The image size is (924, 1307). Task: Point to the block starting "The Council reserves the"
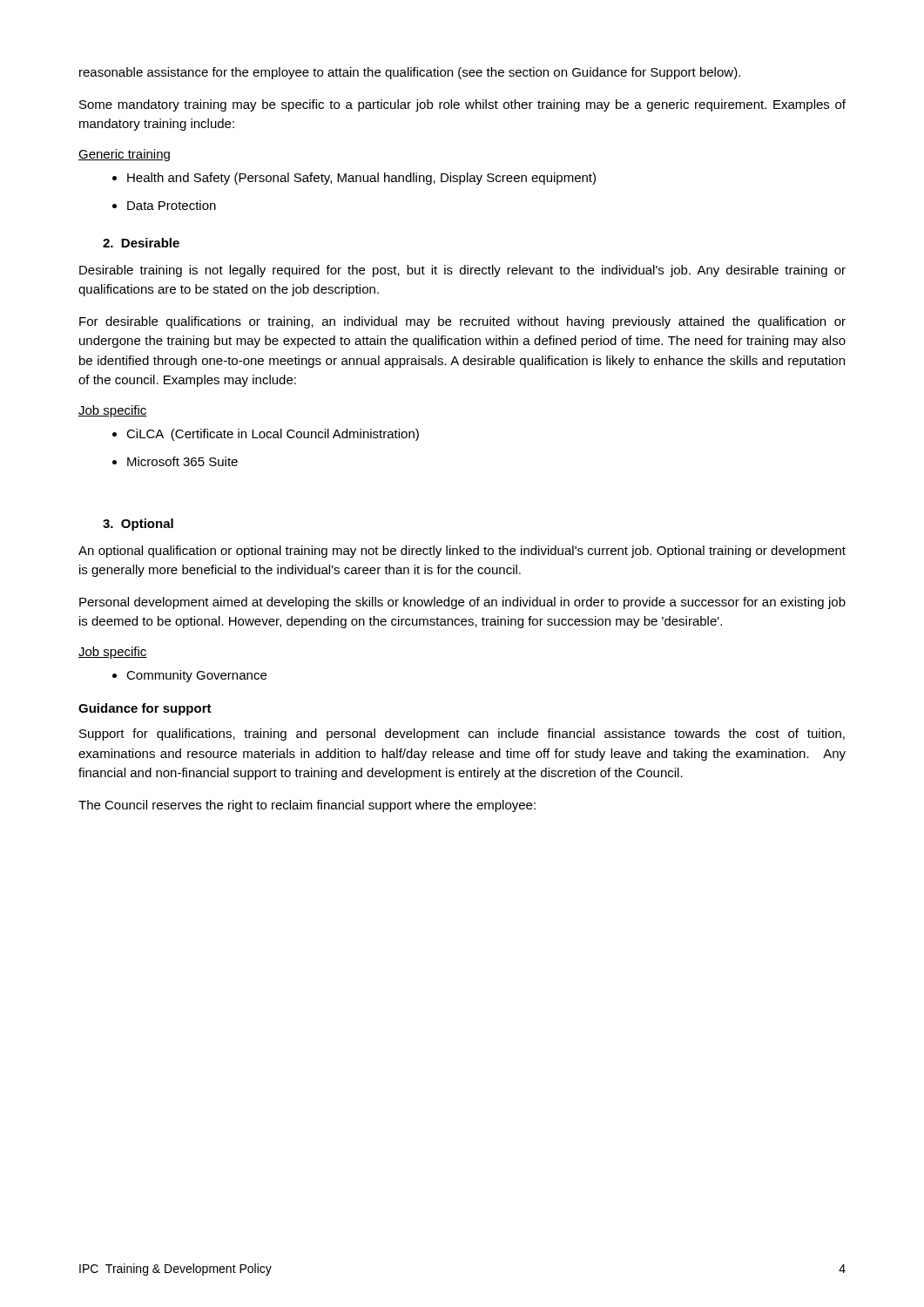pyautogui.click(x=307, y=804)
